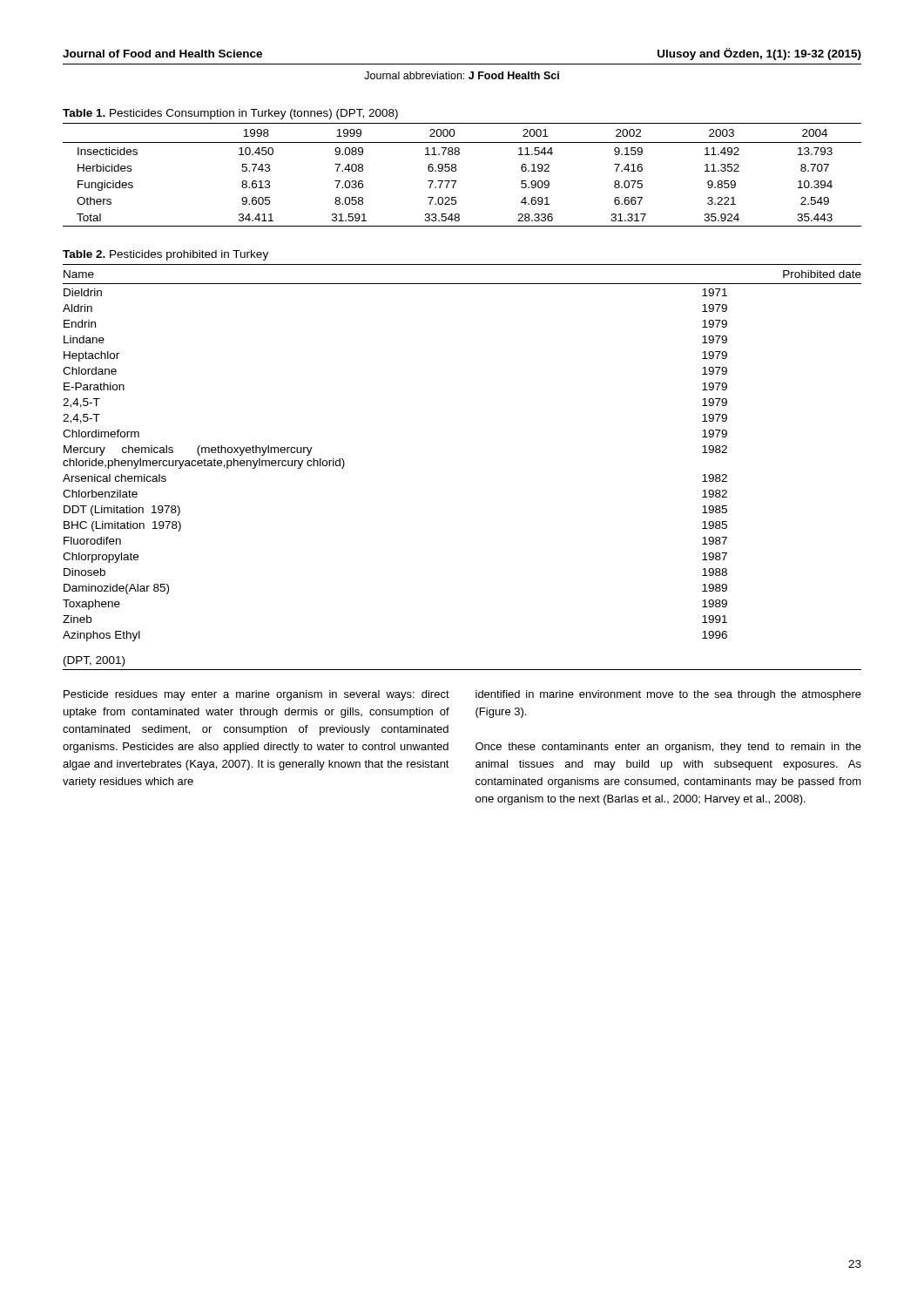924x1307 pixels.
Task: Select the text block containing "Journal abbreviation: J Food"
Action: pos(462,76)
